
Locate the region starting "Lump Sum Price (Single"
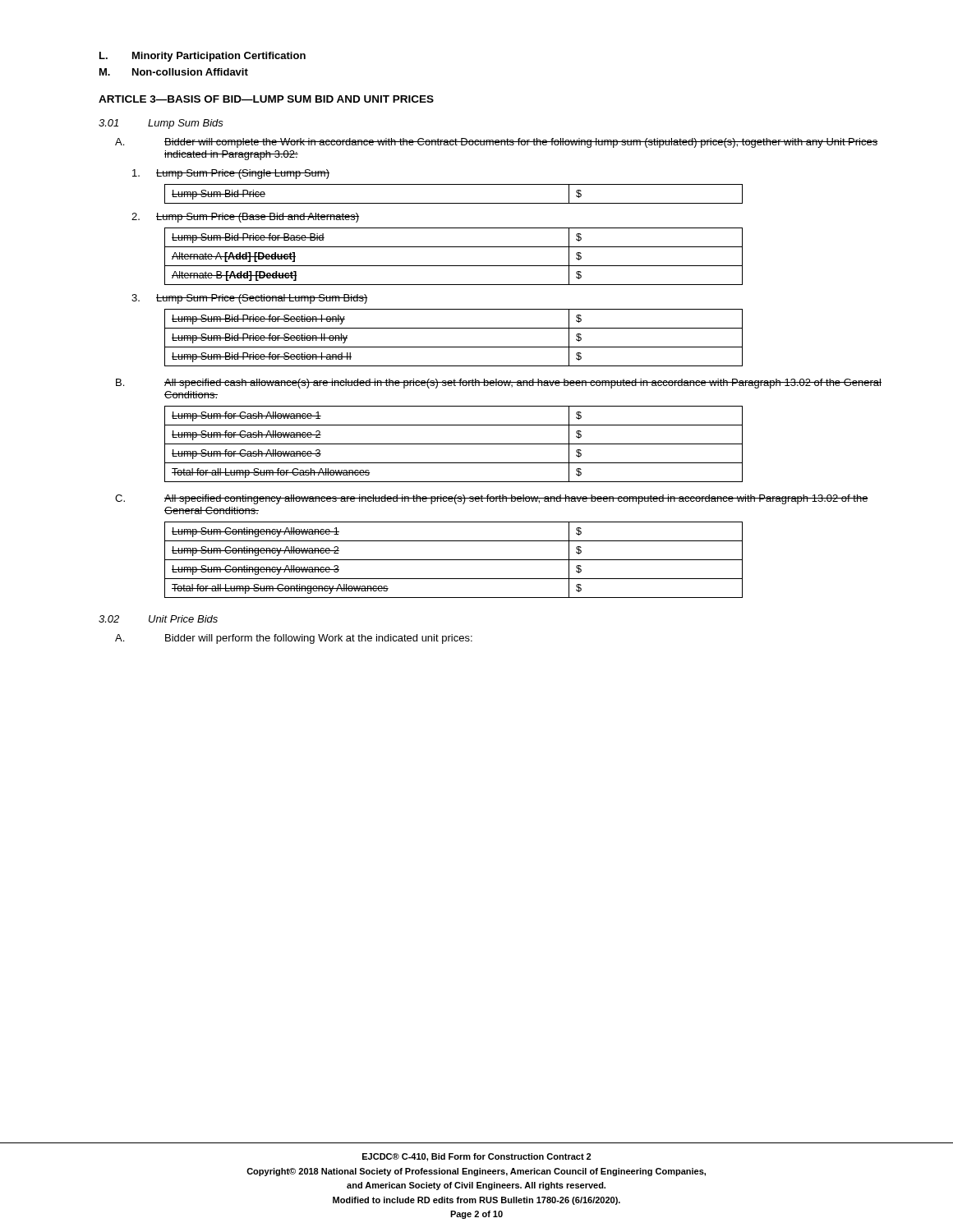point(509,173)
